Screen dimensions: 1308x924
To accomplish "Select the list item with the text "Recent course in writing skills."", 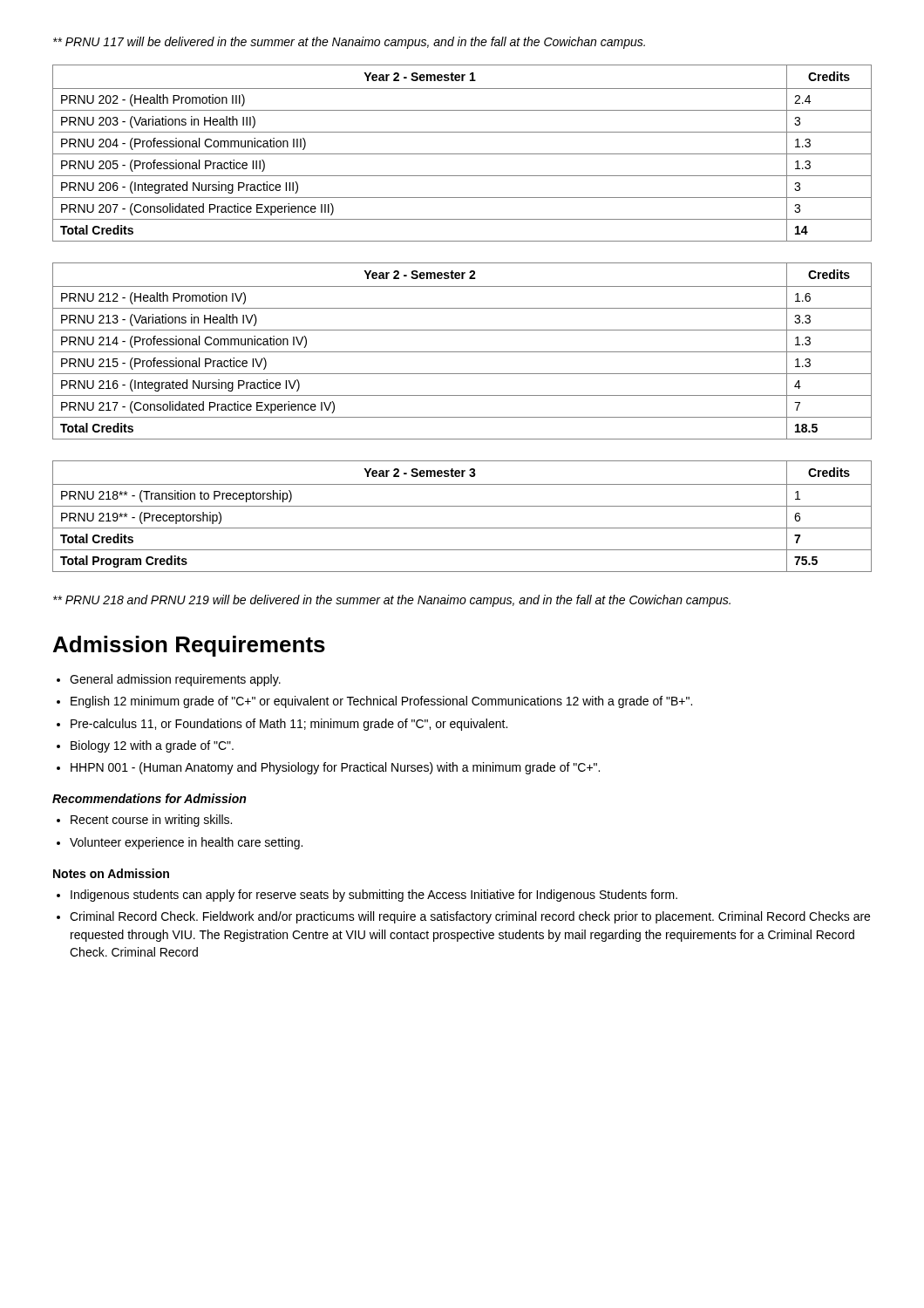I will [151, 820].
